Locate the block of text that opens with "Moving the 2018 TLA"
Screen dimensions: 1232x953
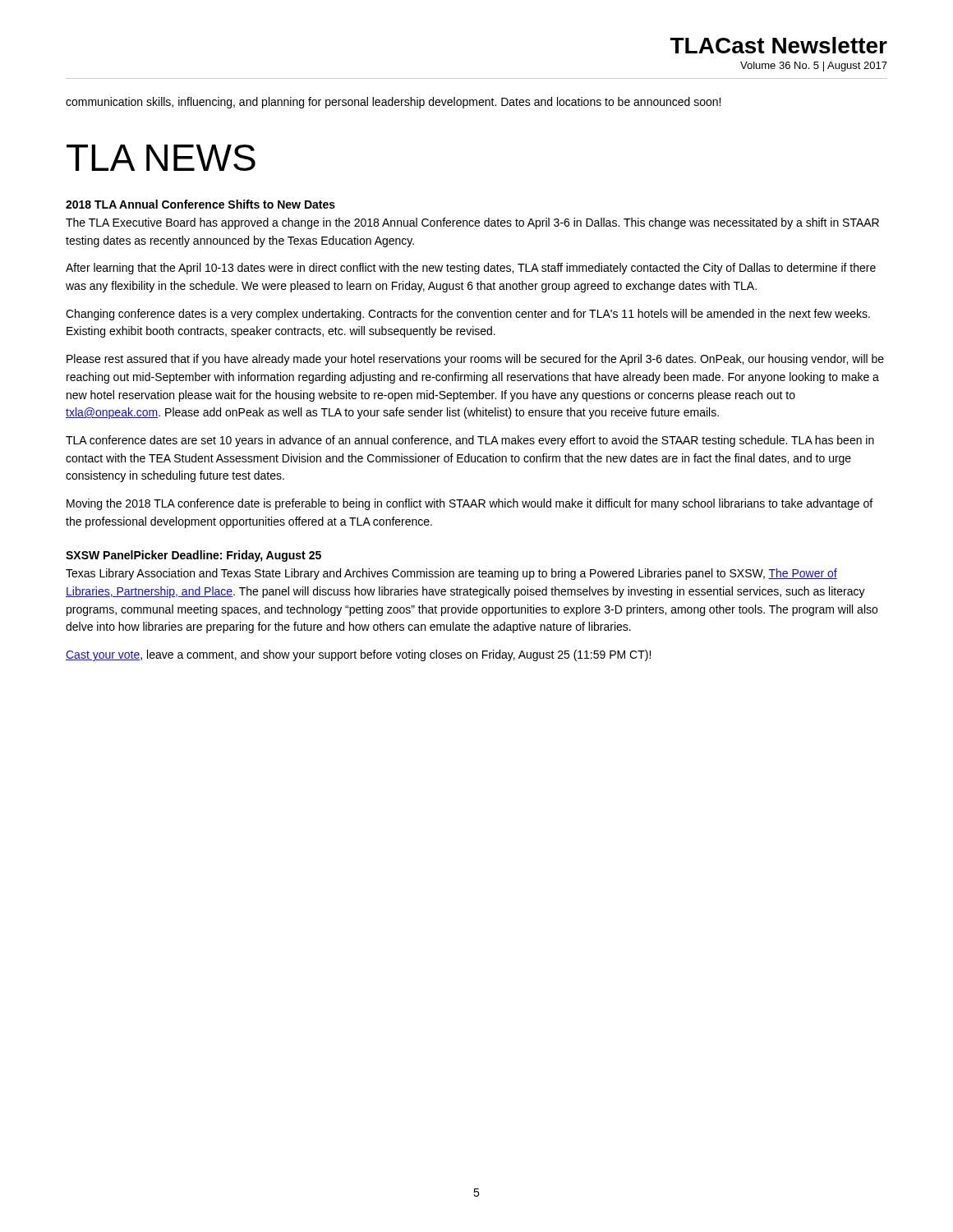click(x=469, y=512)
